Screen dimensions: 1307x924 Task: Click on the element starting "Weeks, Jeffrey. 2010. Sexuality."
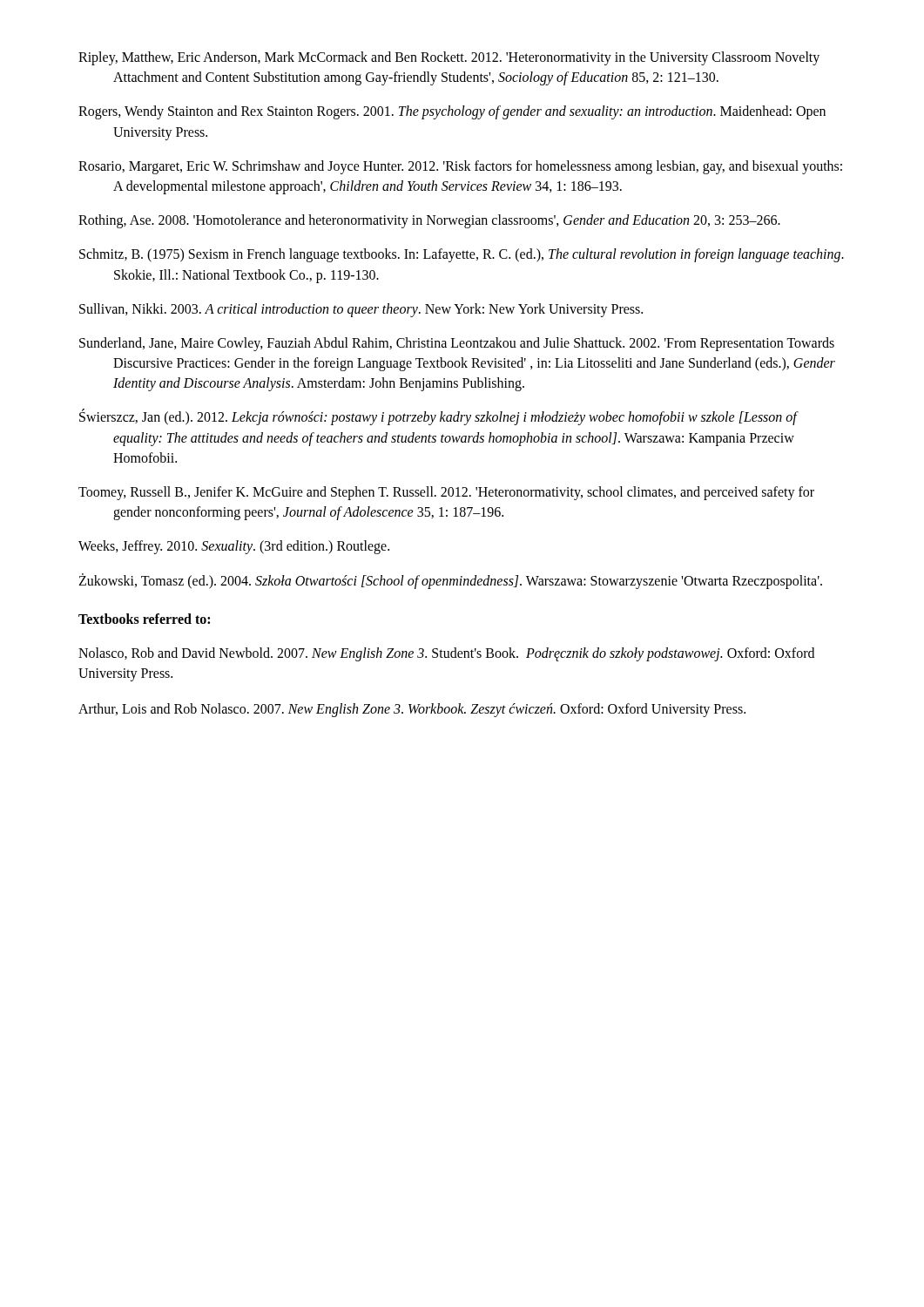(x=234, y=546)
